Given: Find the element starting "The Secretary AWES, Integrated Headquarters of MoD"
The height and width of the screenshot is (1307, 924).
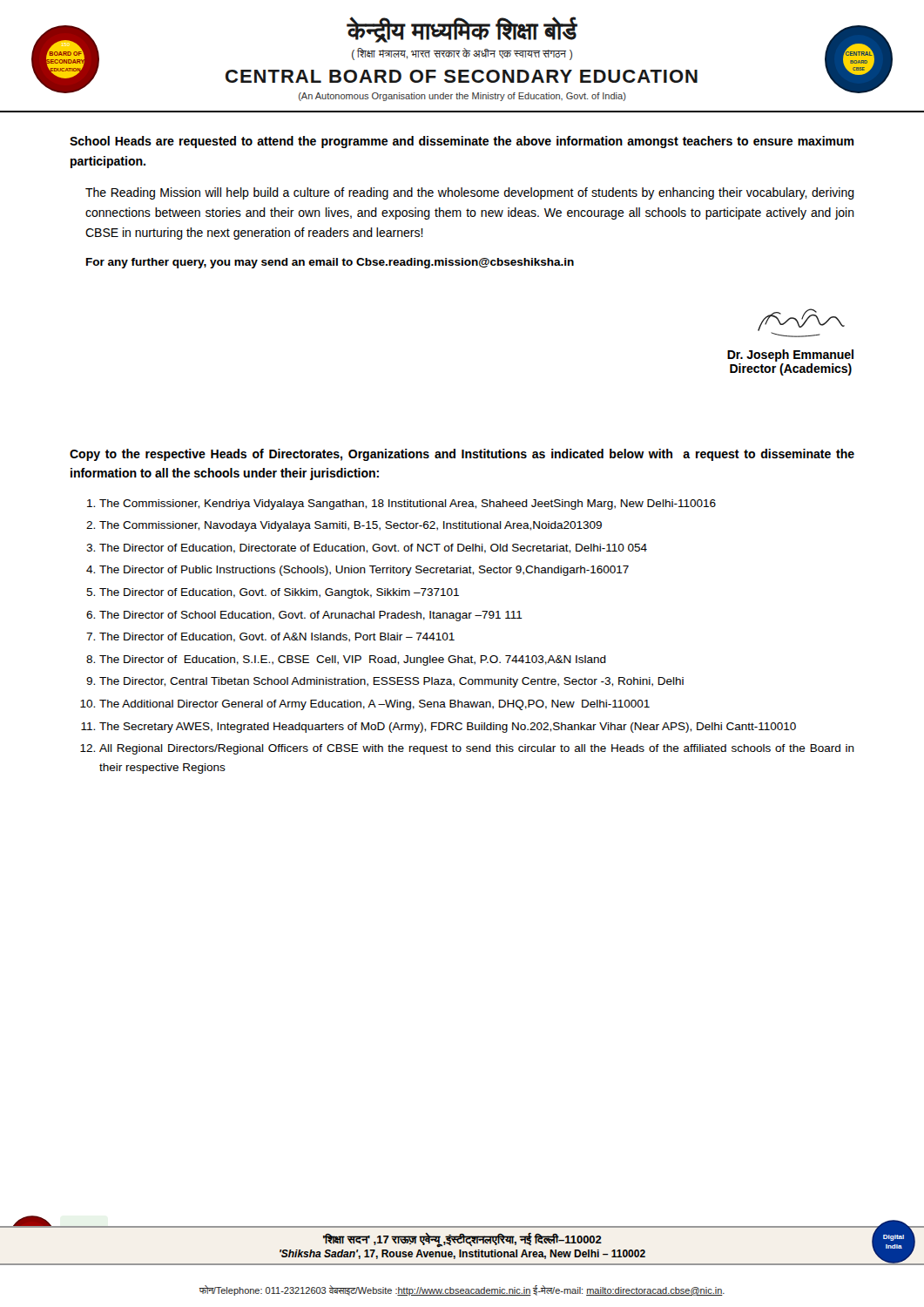Looking at the screenshot, I should pos(448,726).
